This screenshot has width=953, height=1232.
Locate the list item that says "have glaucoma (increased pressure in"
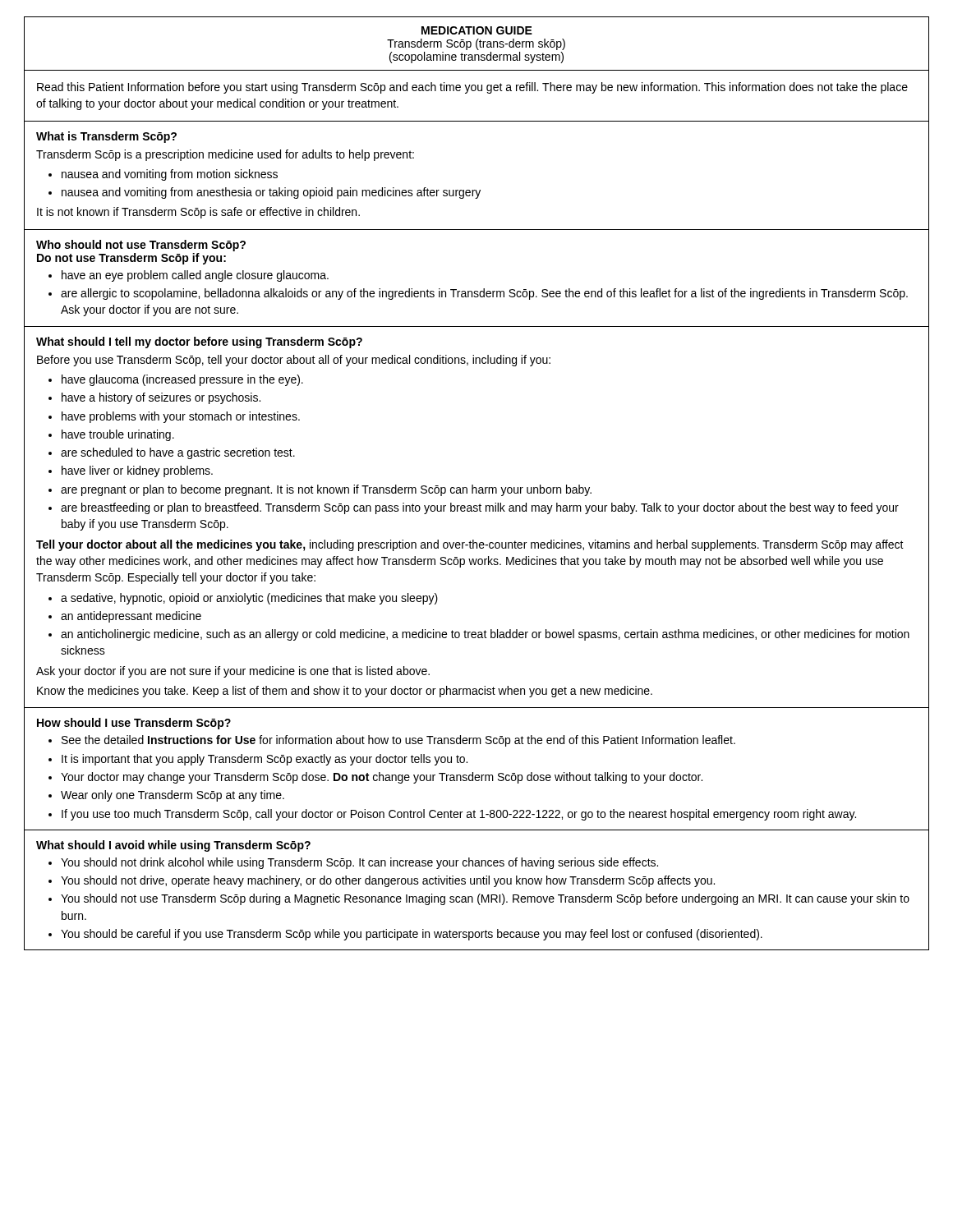click(182, 379)
